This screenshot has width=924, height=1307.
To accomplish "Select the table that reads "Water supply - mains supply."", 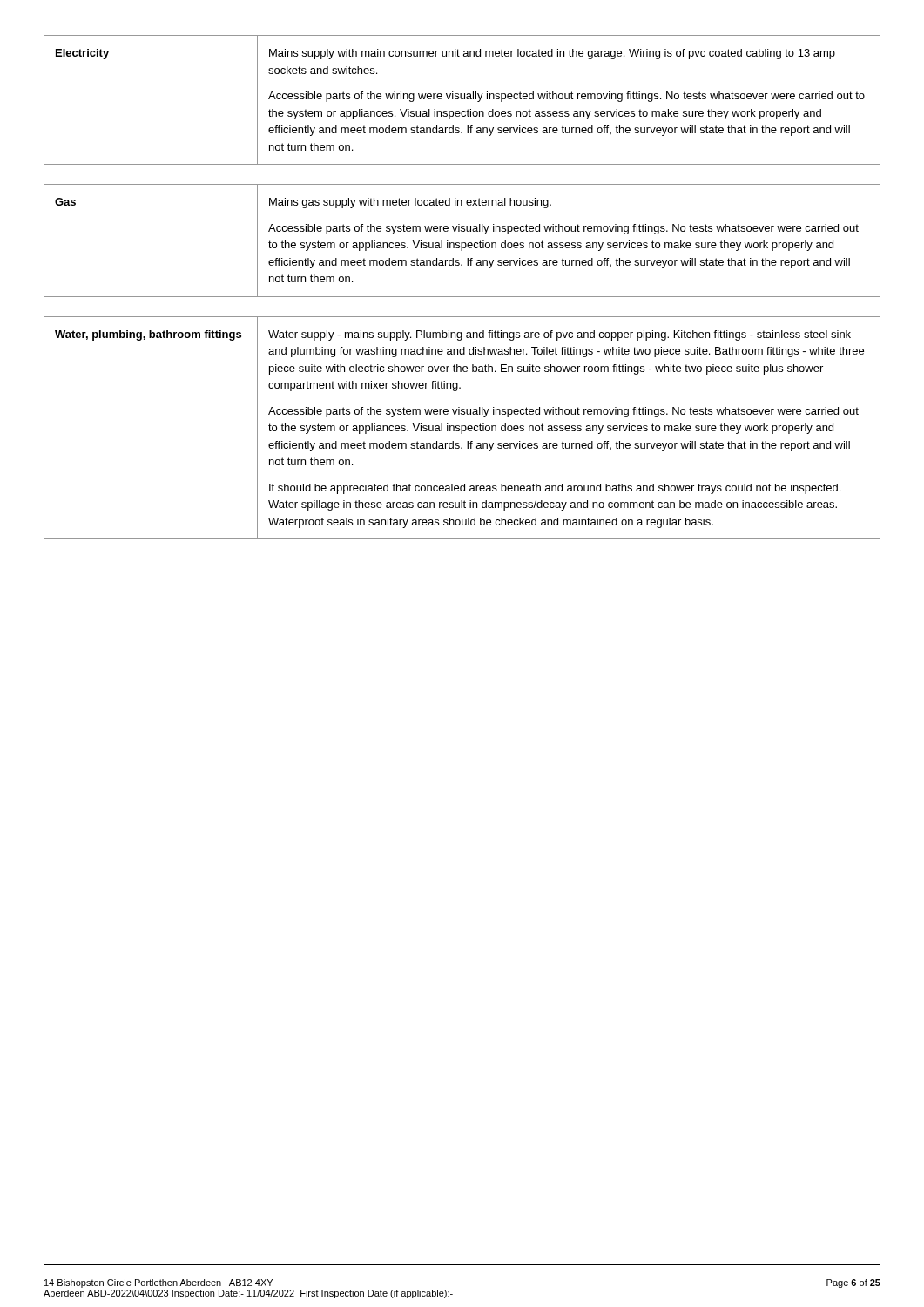I will click(462, 428).
